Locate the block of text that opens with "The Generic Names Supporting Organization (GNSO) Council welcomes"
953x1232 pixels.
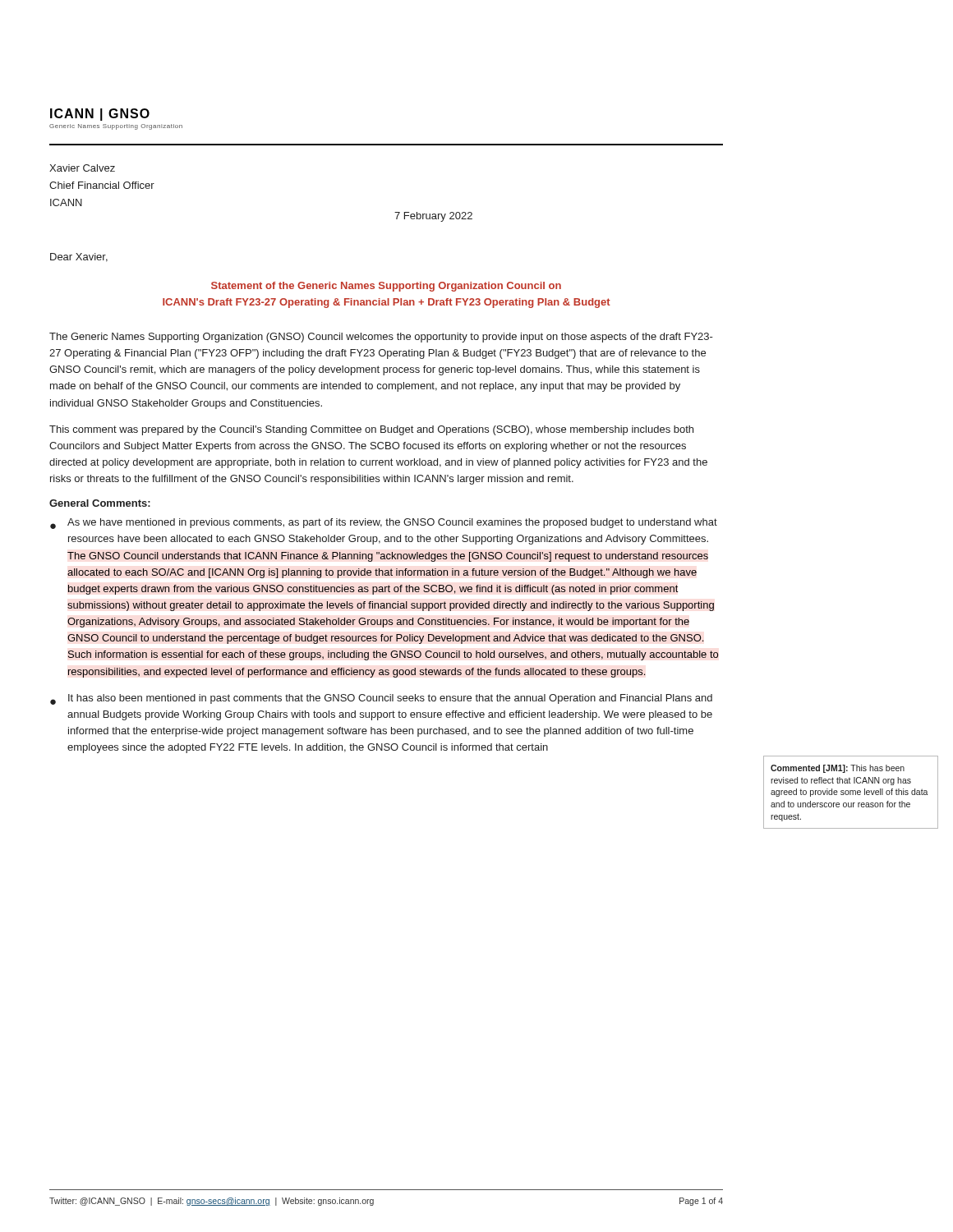(381, 369)
